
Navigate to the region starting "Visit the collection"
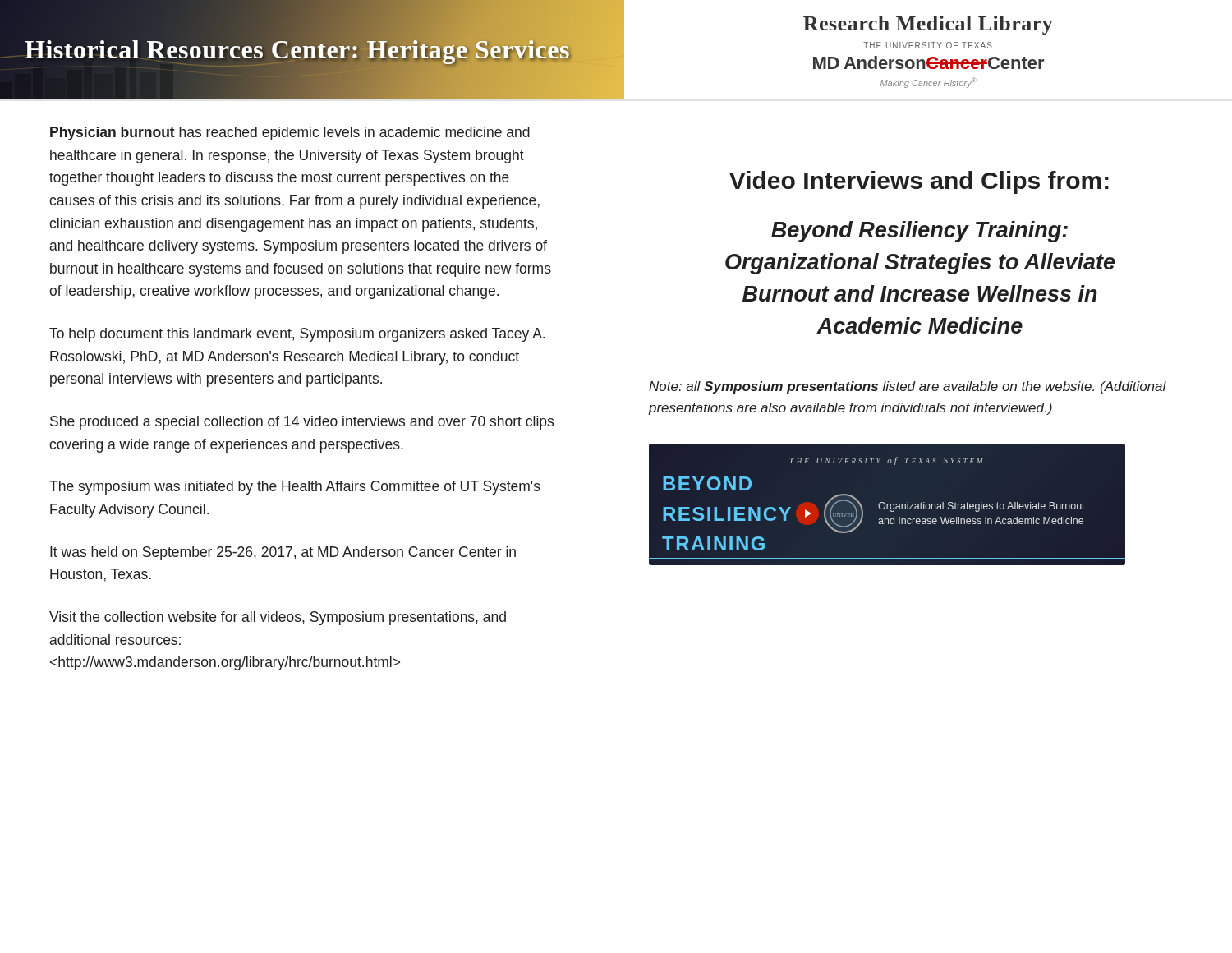coord(278,618)
